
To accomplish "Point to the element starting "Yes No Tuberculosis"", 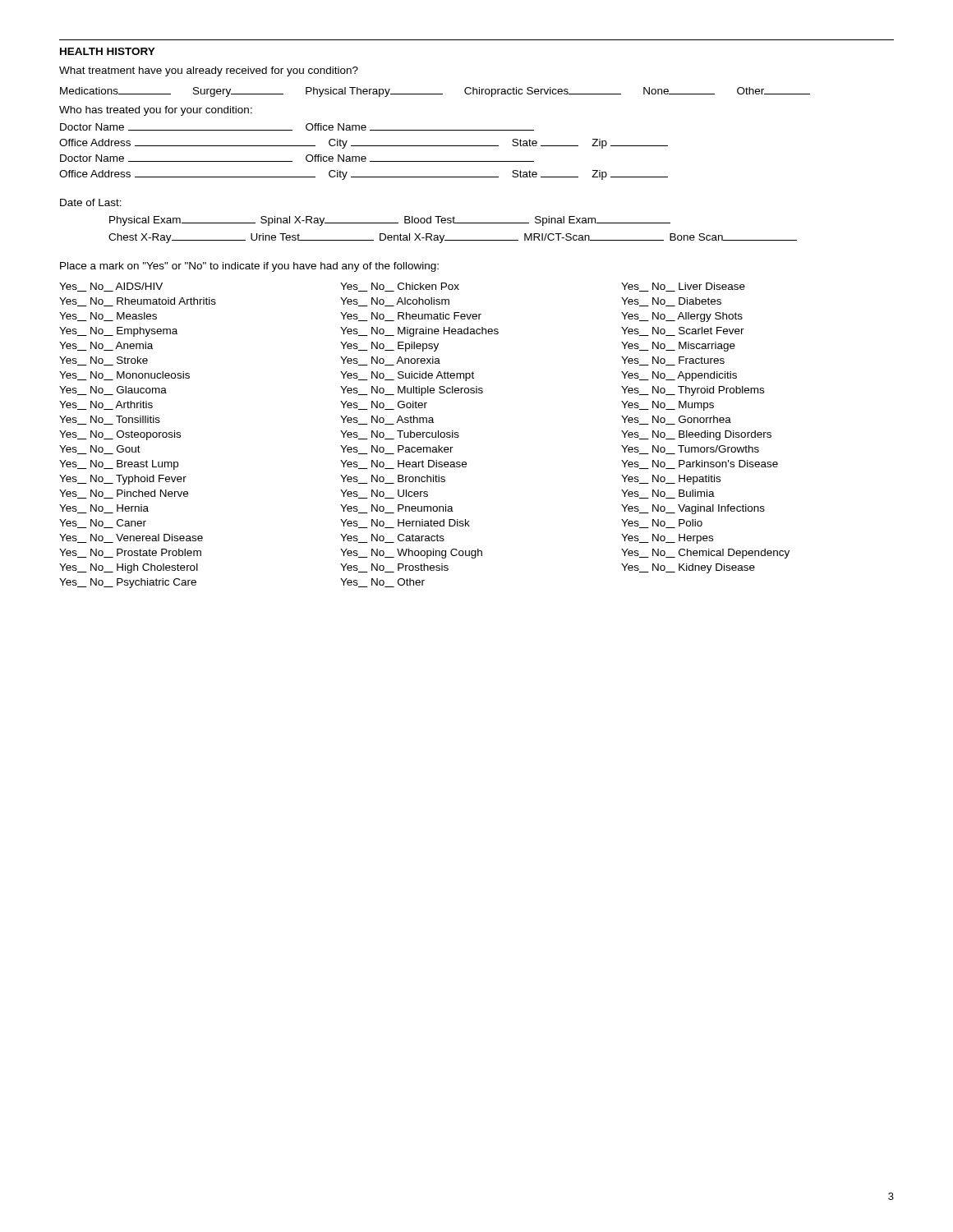I will pos(400,434).
